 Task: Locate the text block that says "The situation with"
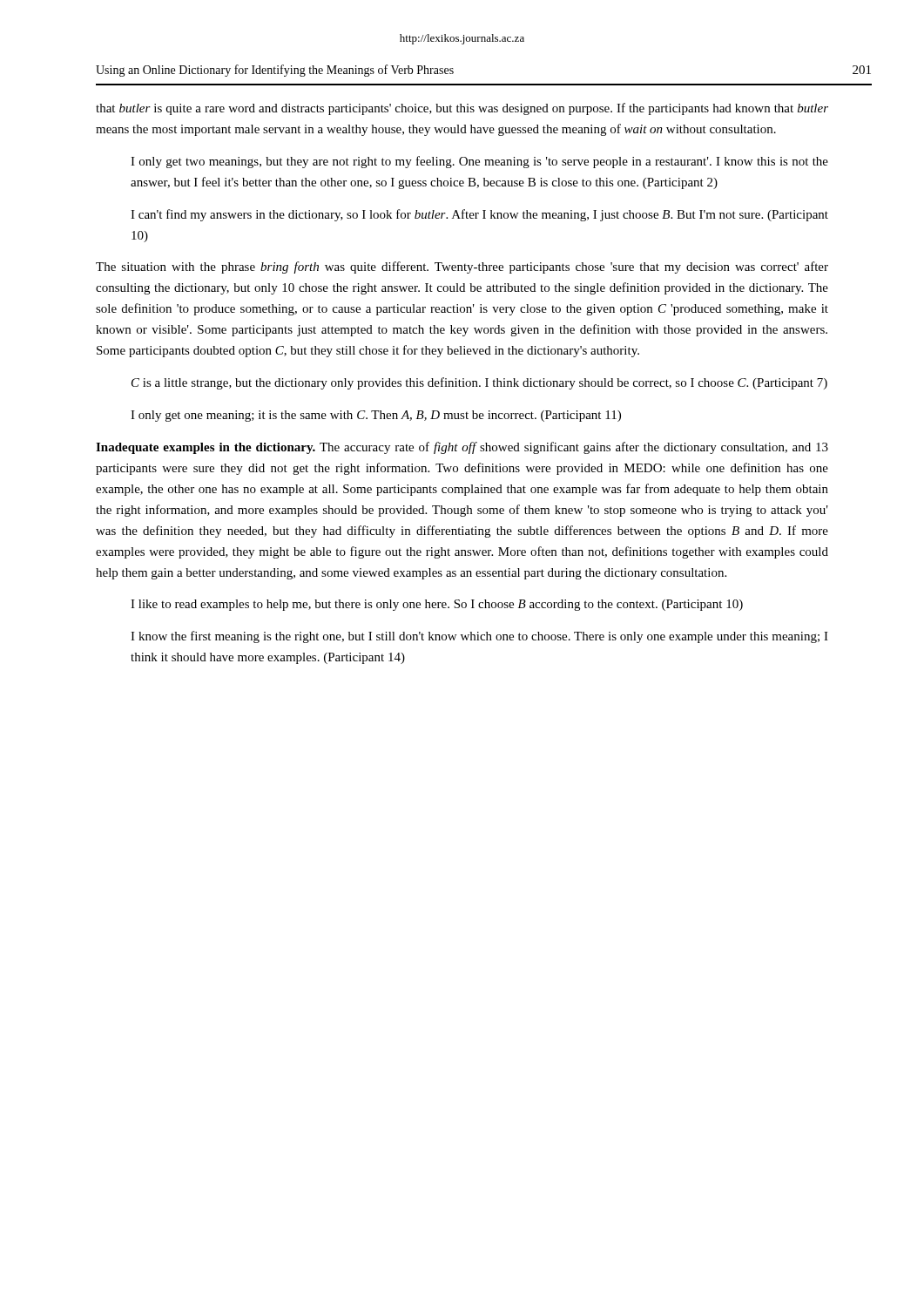coord(462,309)
